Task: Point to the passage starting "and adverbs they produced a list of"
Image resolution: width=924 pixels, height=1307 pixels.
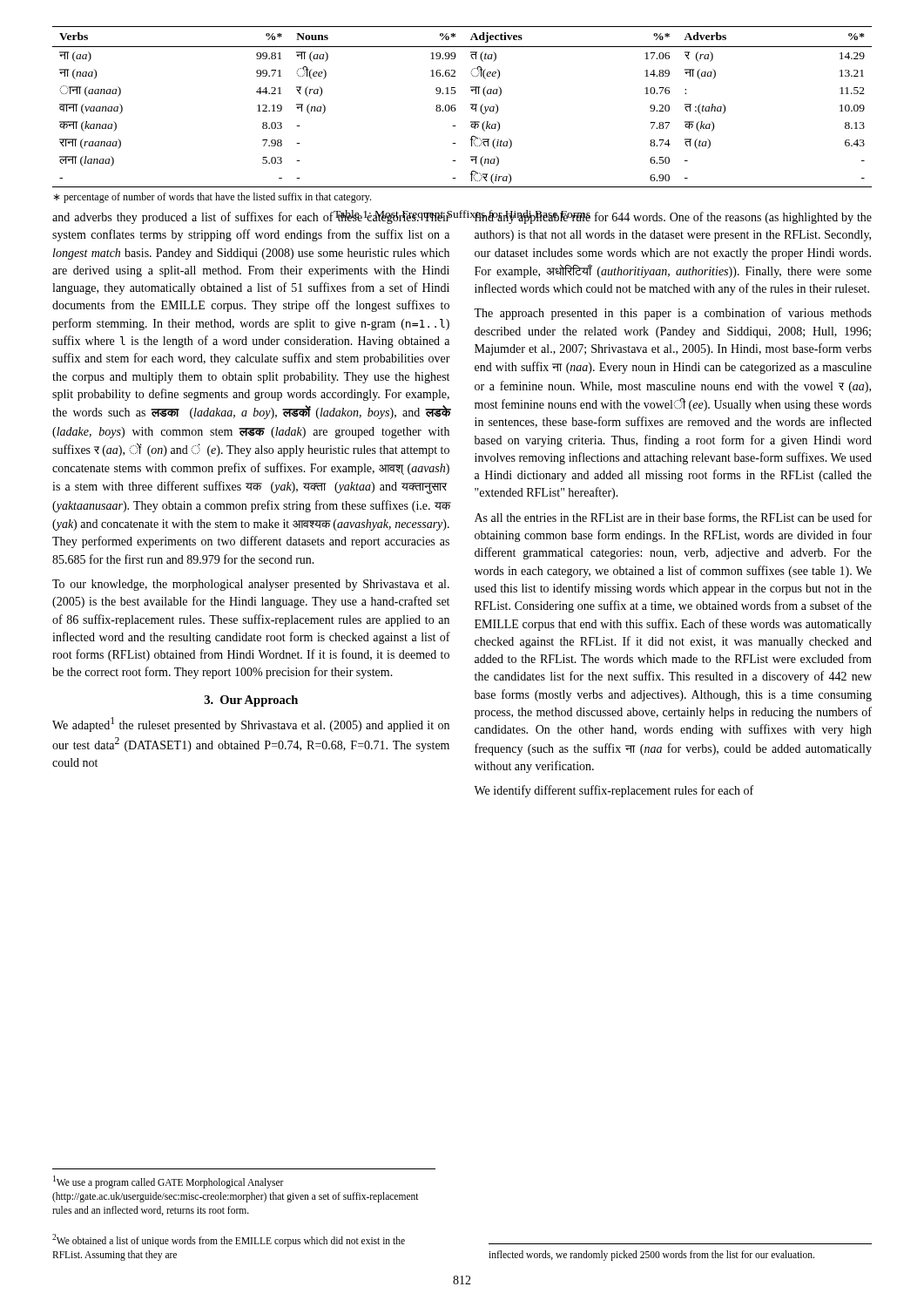Action: coord(251,389)
